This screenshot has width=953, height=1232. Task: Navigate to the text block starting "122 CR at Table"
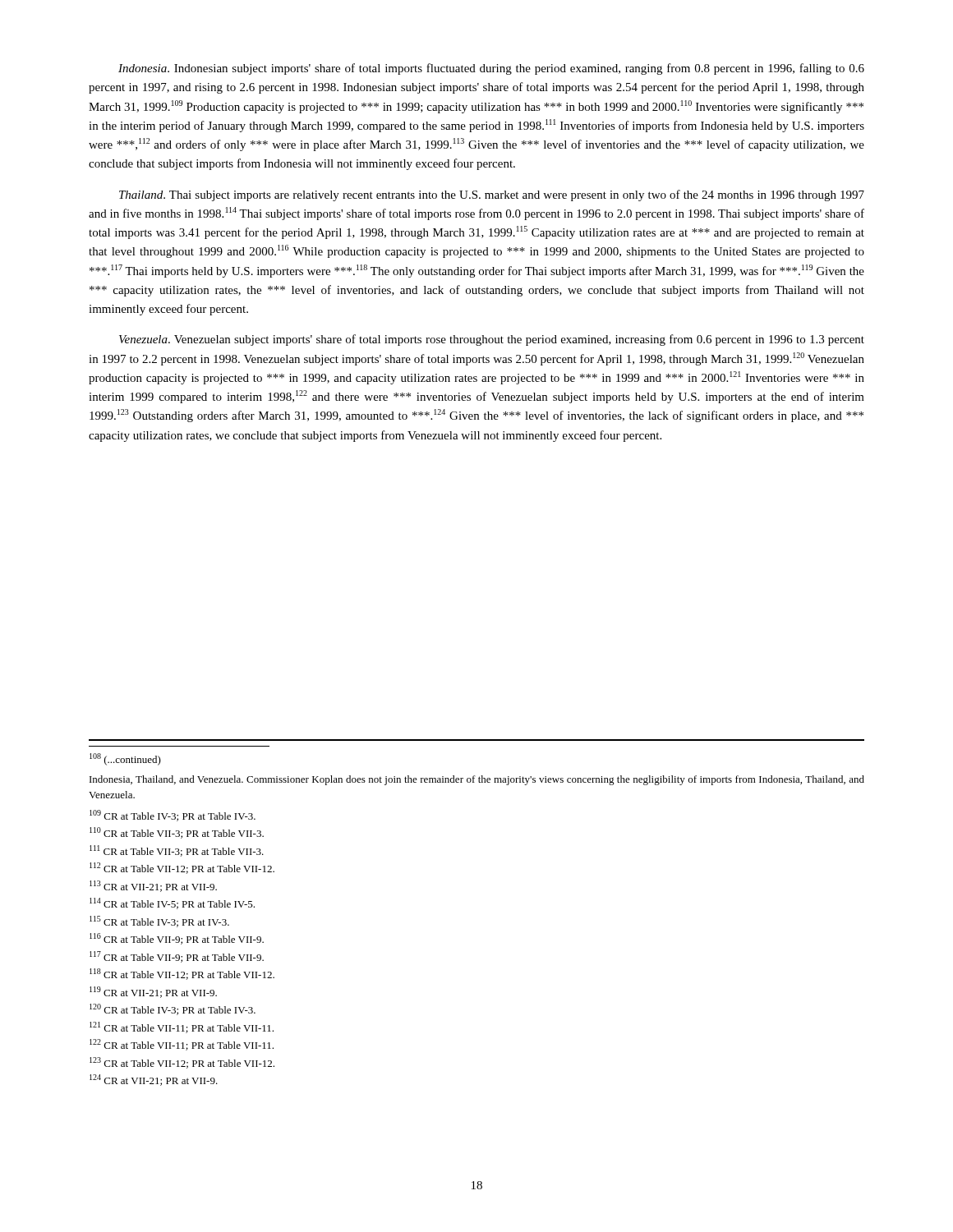[182, 1044]
